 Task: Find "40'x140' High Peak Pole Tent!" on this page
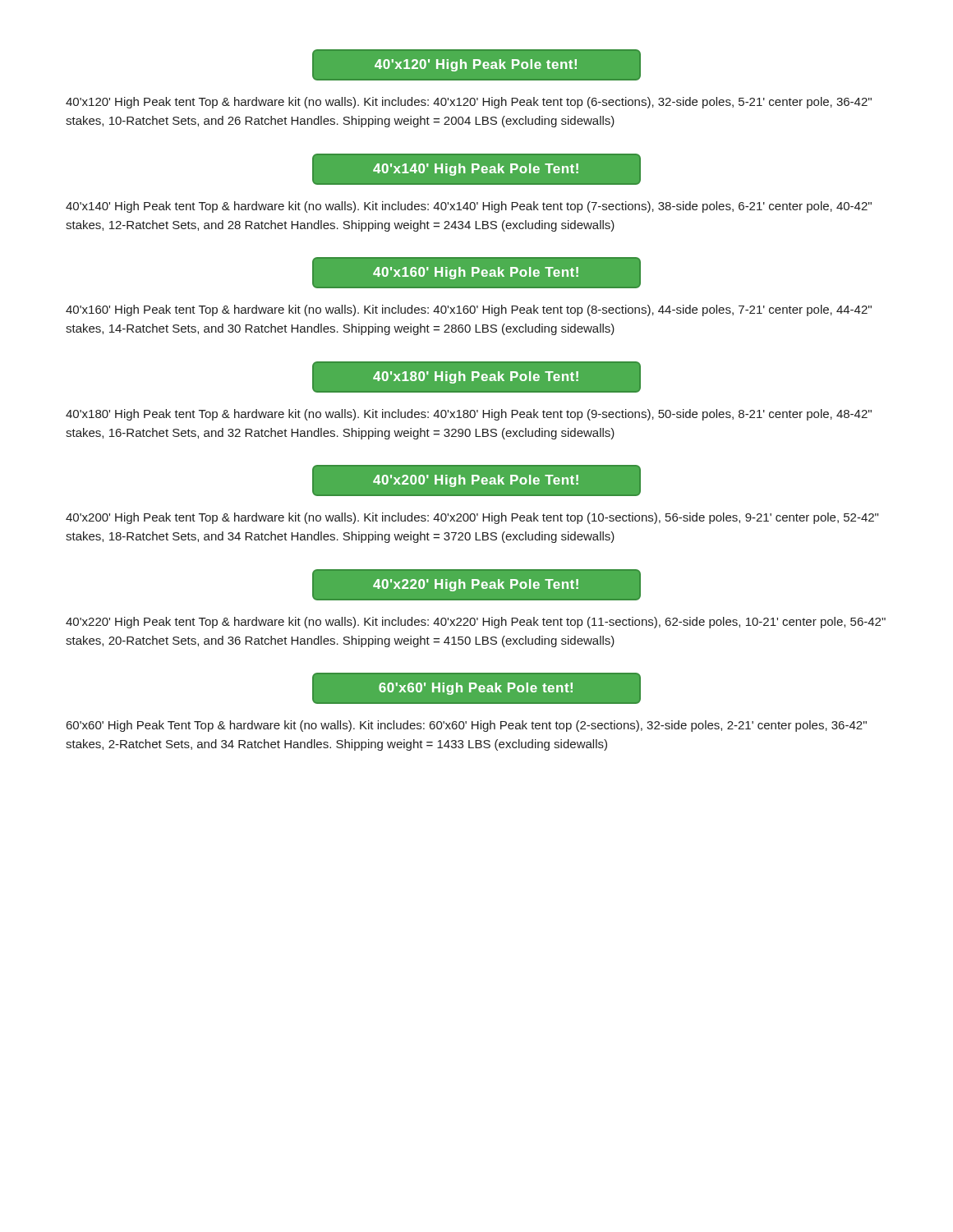point(476,168)
